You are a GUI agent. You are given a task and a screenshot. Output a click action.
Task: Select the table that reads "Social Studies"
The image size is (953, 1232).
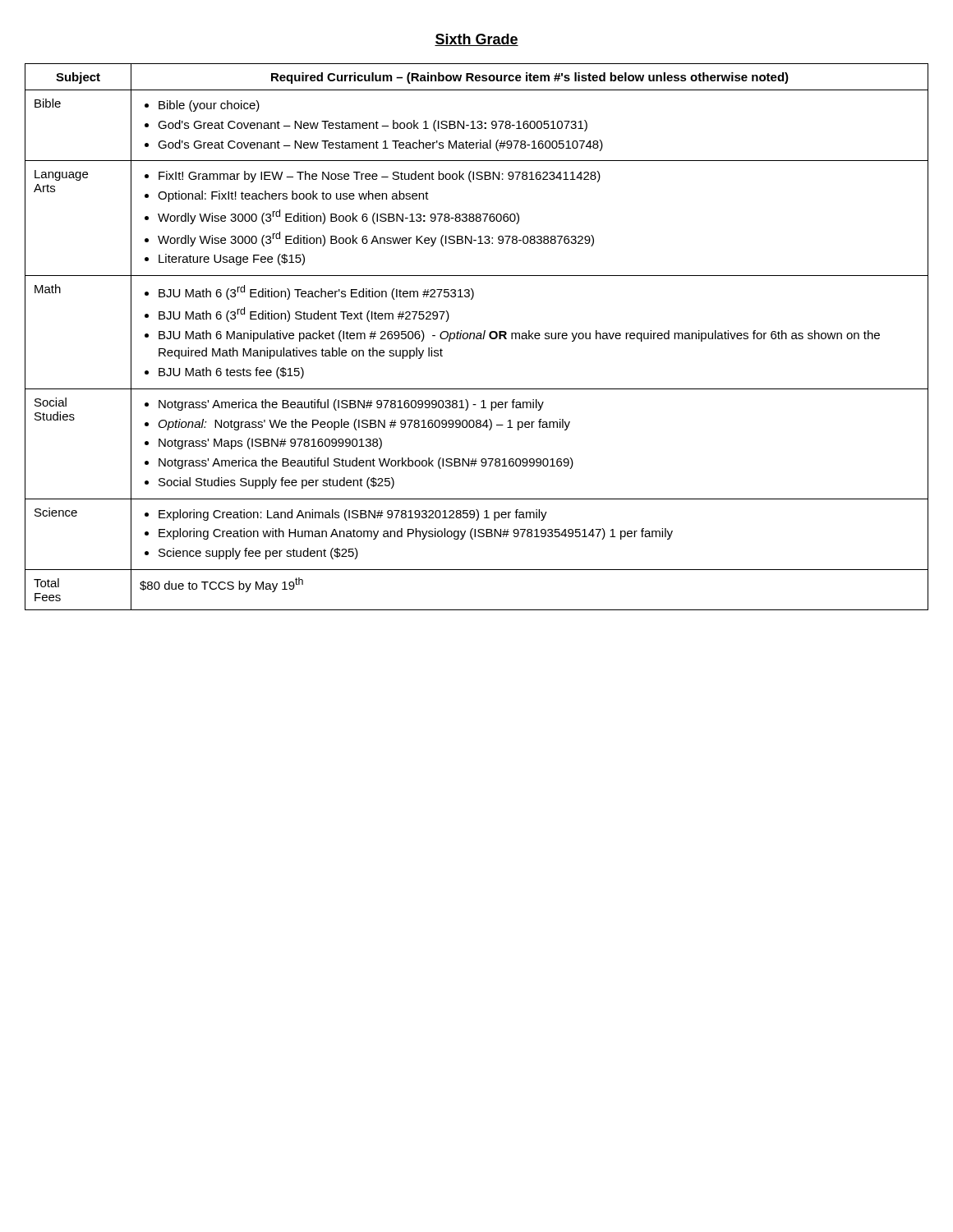pos(476,337)
